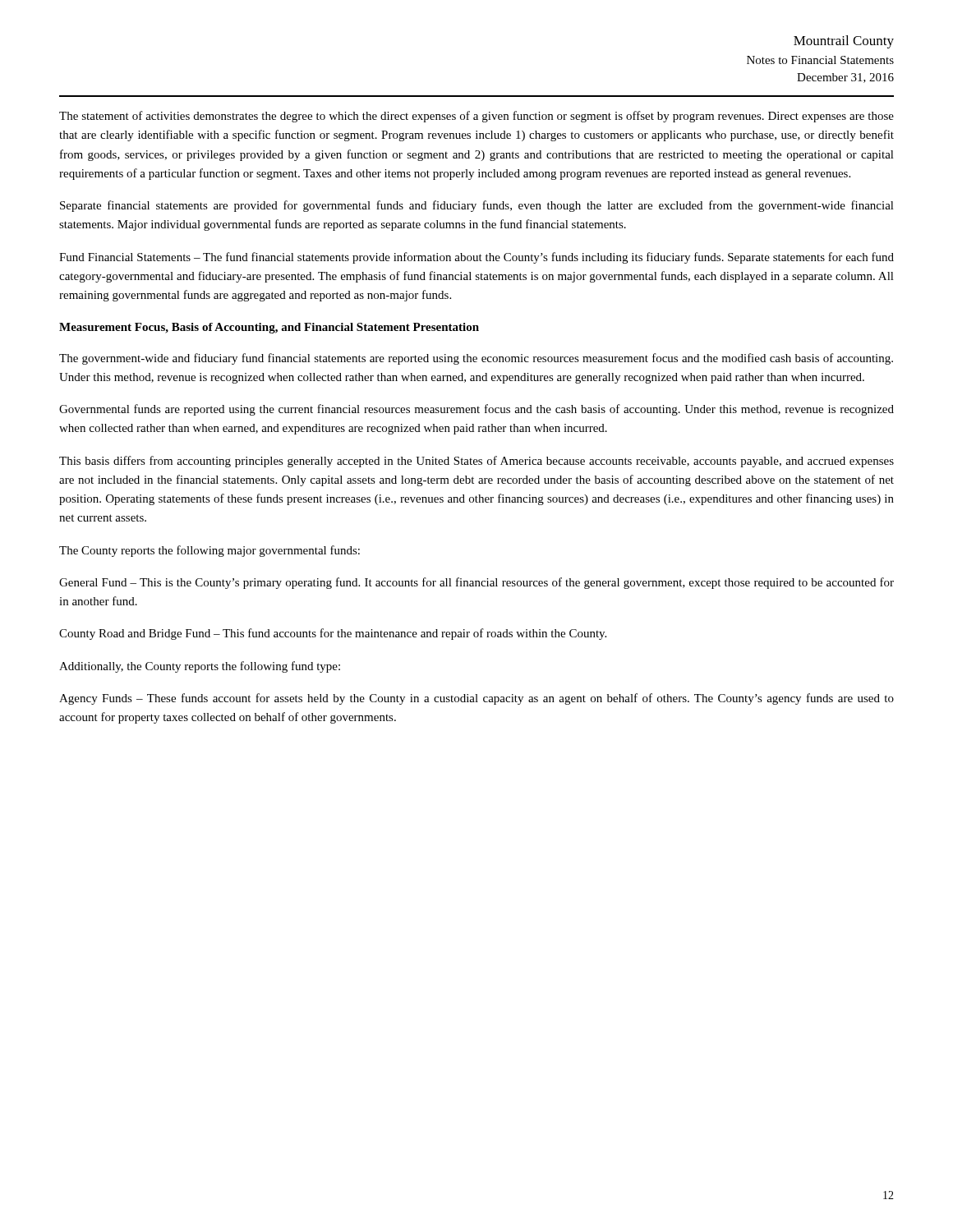Locate the region starting "This basis differs from accounting principles generally"
The height and width of the screenshot is (1232, 953).
point(476,489)
